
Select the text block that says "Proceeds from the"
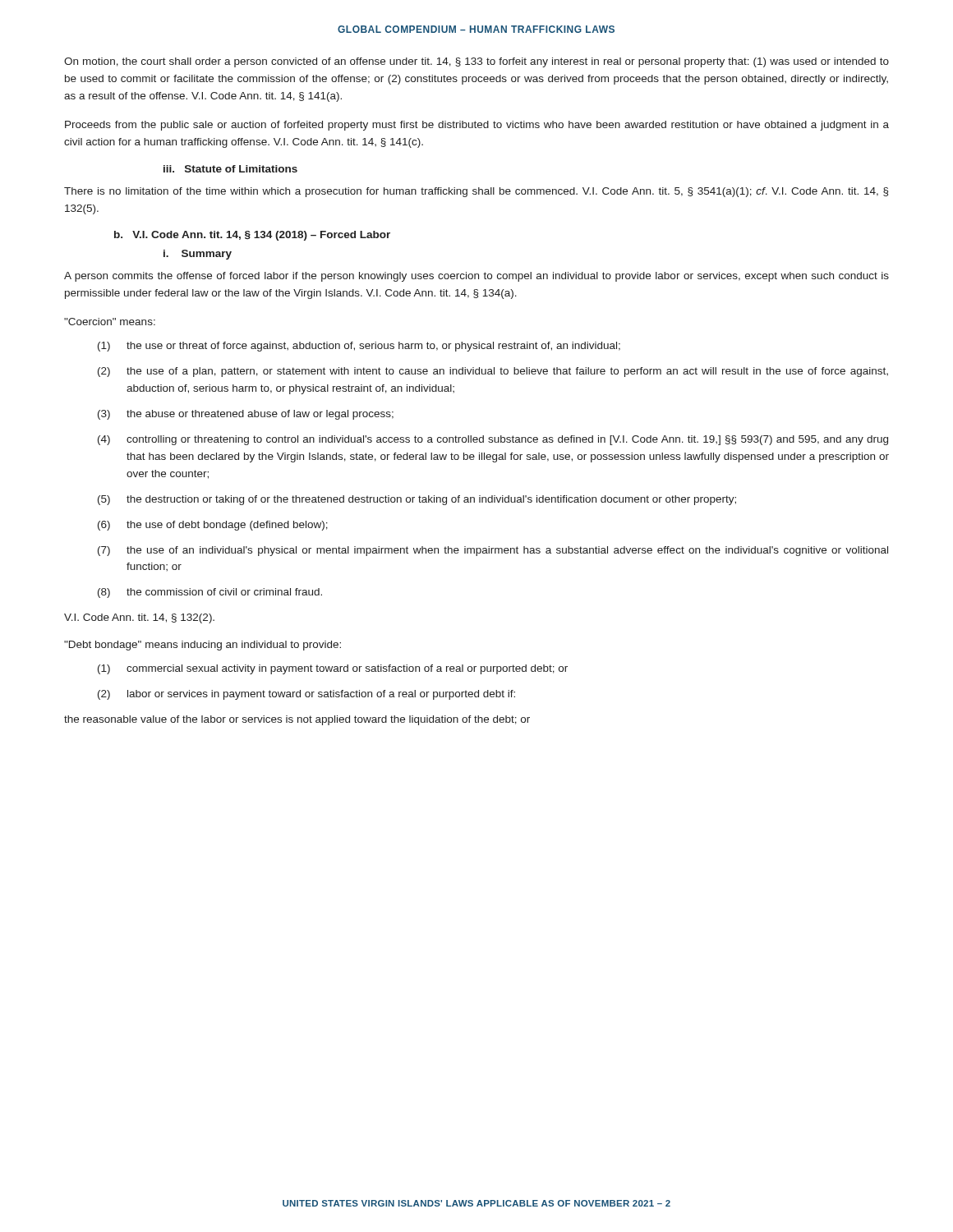(x=476, y=133)
